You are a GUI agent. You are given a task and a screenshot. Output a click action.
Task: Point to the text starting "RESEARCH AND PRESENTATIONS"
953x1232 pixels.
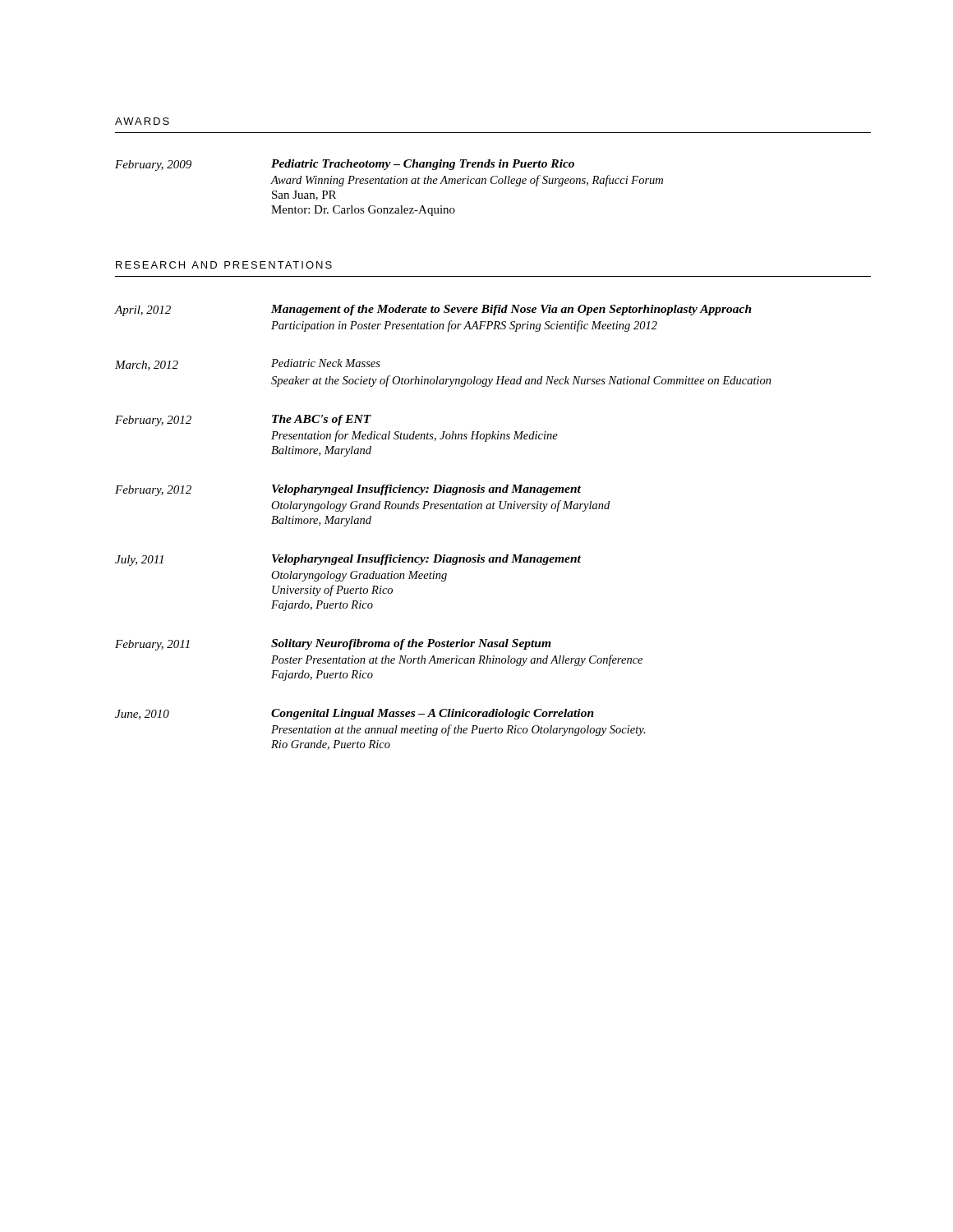coord(224,265)
